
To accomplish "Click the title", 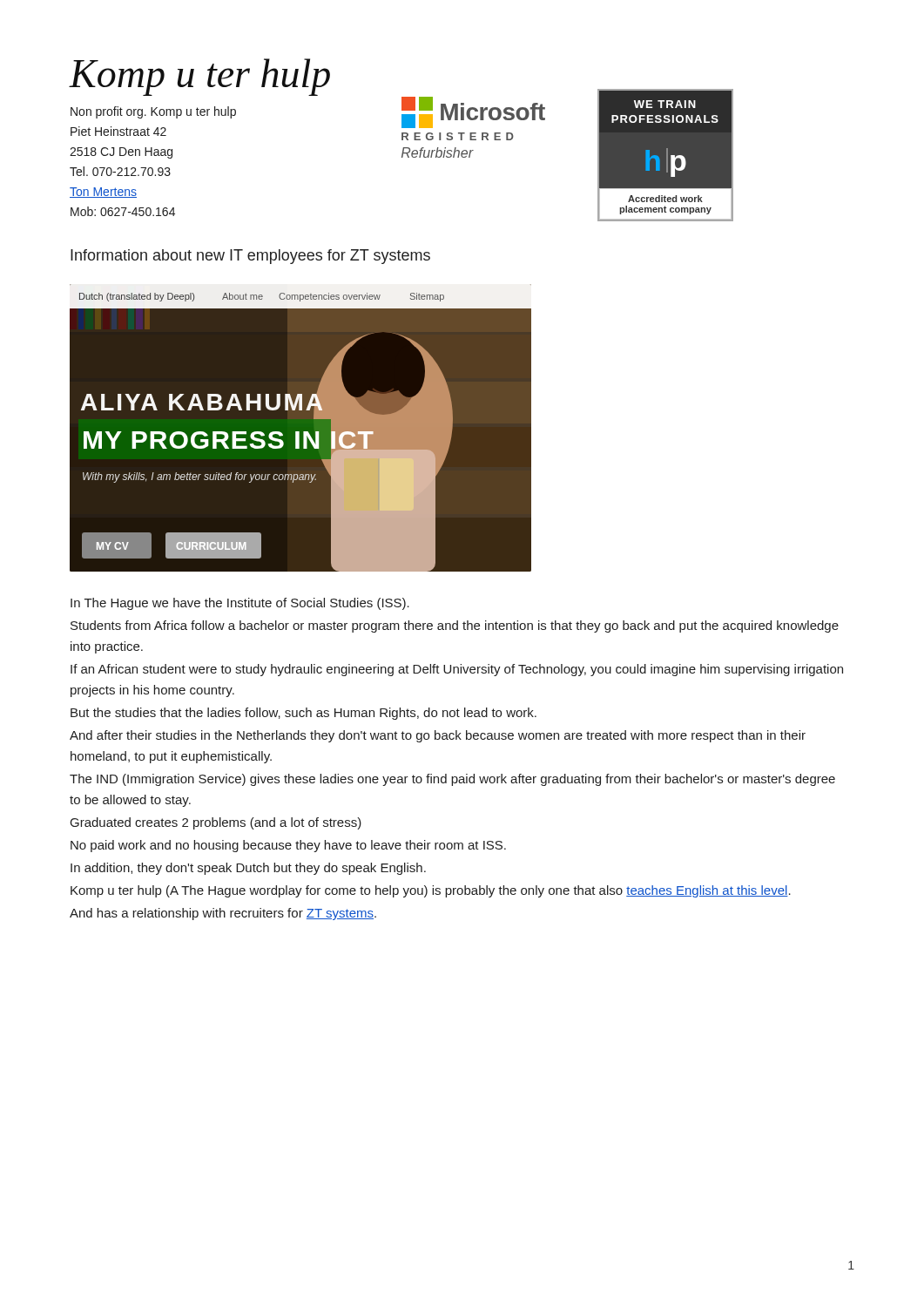I will click(x=200, y=74).
